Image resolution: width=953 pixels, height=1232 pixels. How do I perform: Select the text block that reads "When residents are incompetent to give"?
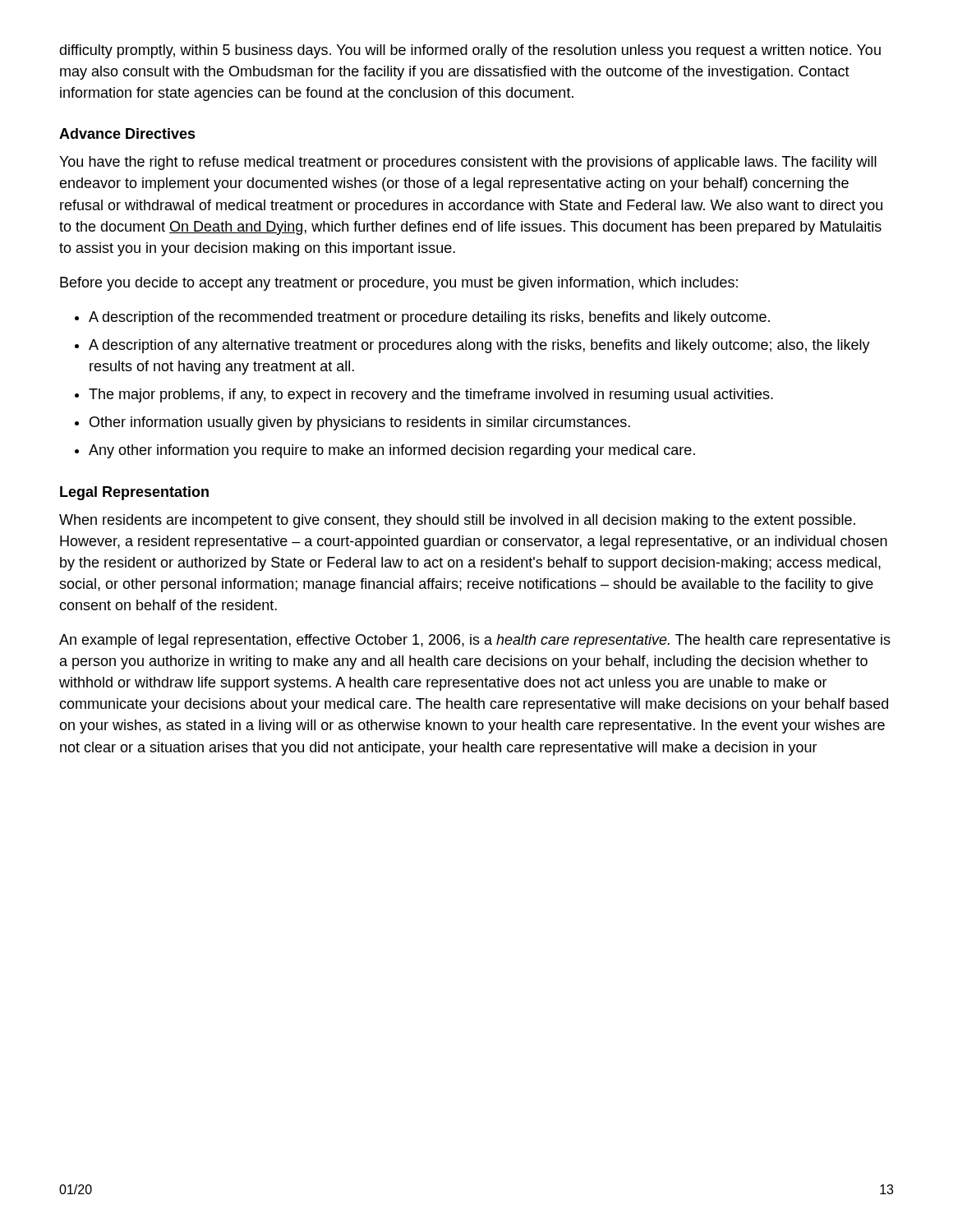click(476, 562)
